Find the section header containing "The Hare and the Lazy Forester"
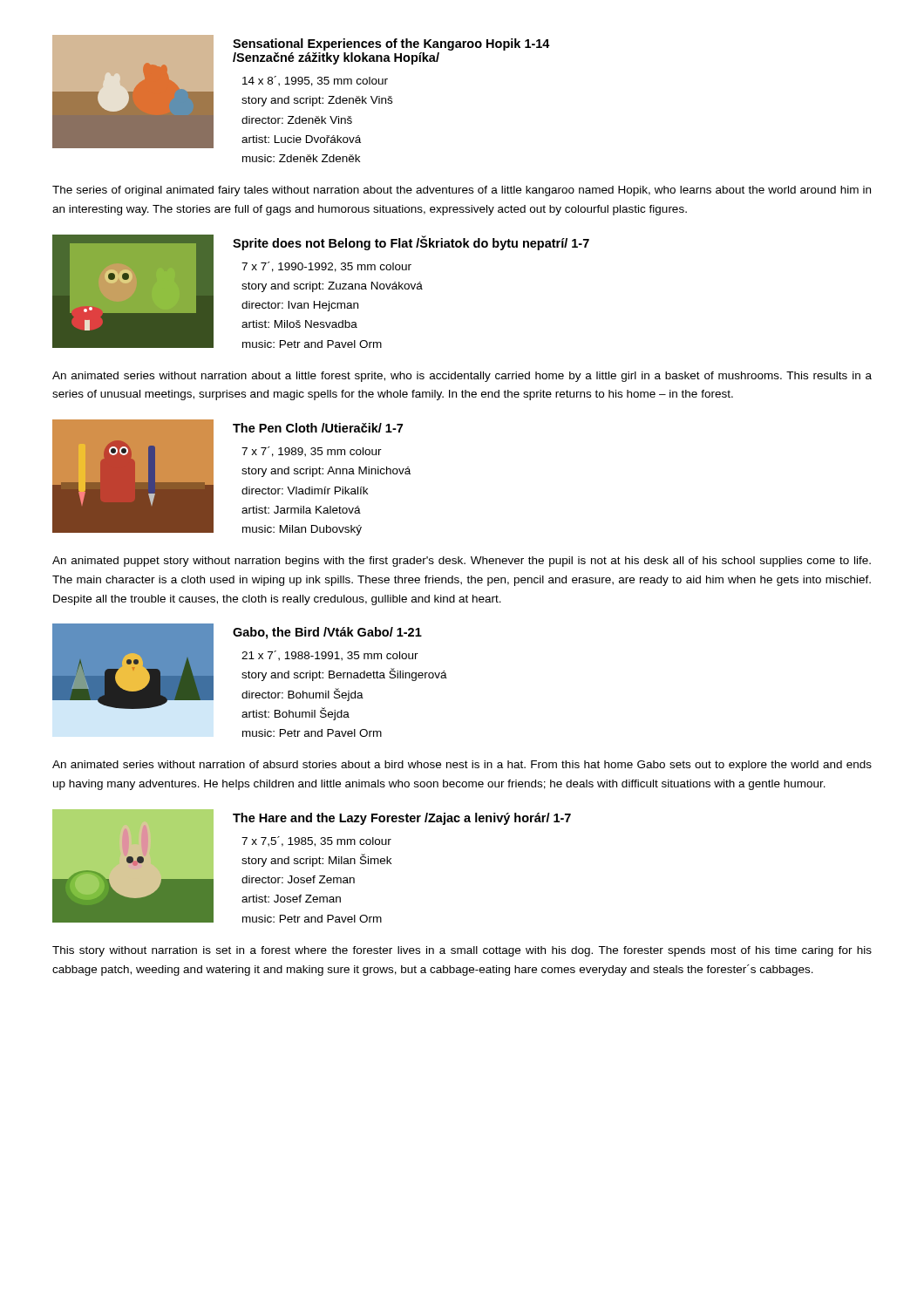This screenshot has height=1308, width=924. click(x=402, y=818)
